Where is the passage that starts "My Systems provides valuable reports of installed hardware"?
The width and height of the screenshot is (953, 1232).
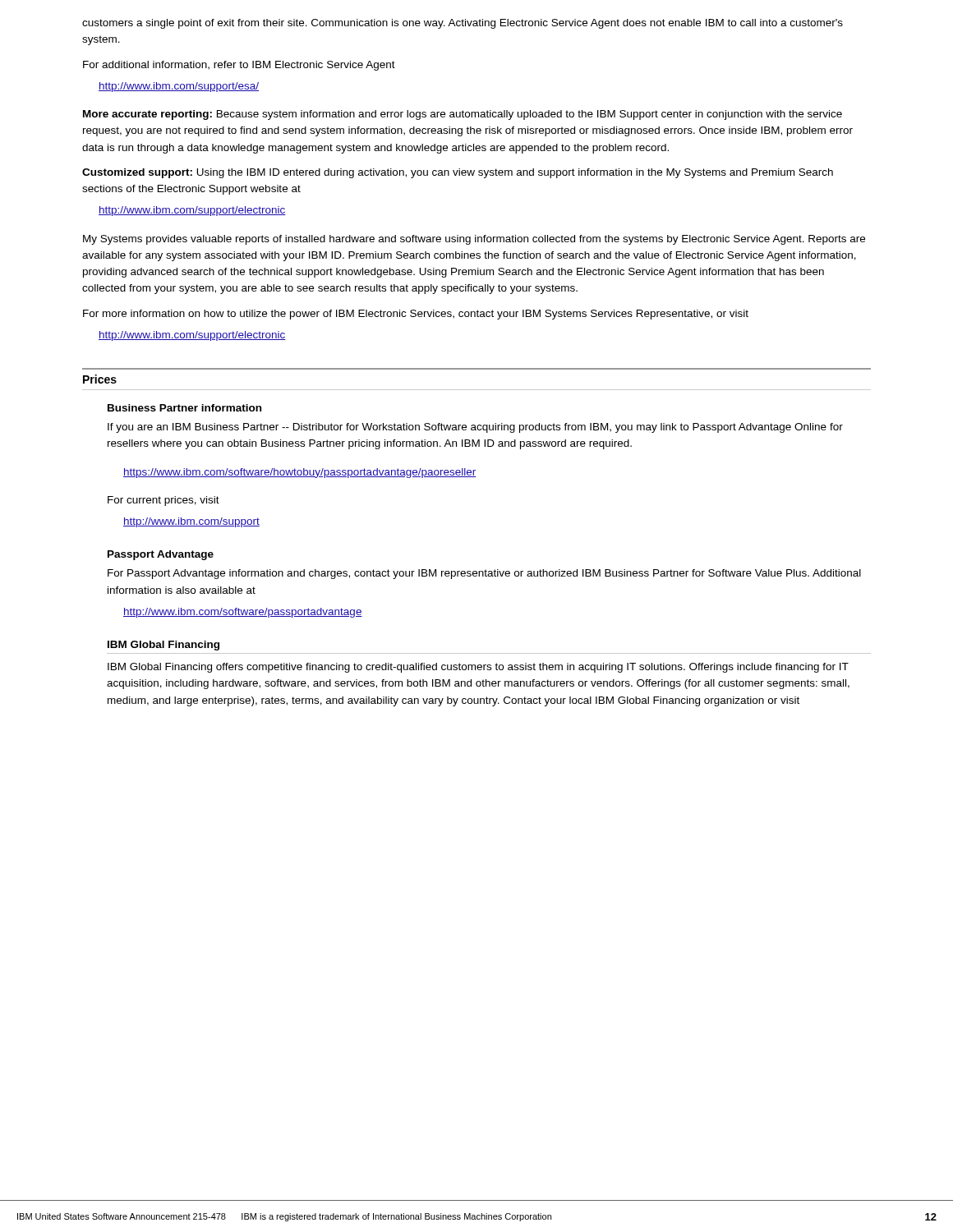pyautogui.click(x=474, y=263)
